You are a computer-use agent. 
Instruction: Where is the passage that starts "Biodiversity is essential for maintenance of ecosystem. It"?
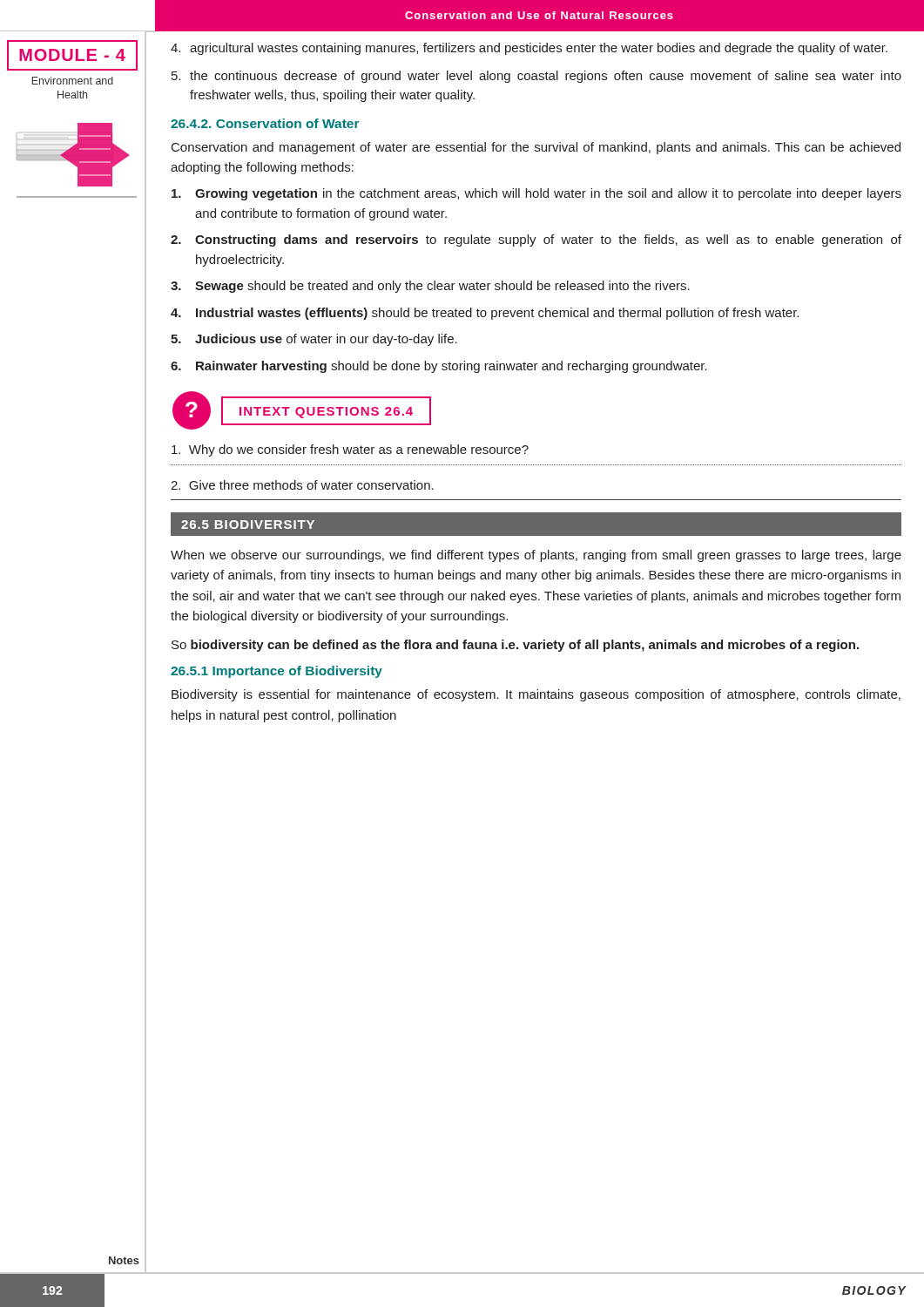click(x=536, y=704)
